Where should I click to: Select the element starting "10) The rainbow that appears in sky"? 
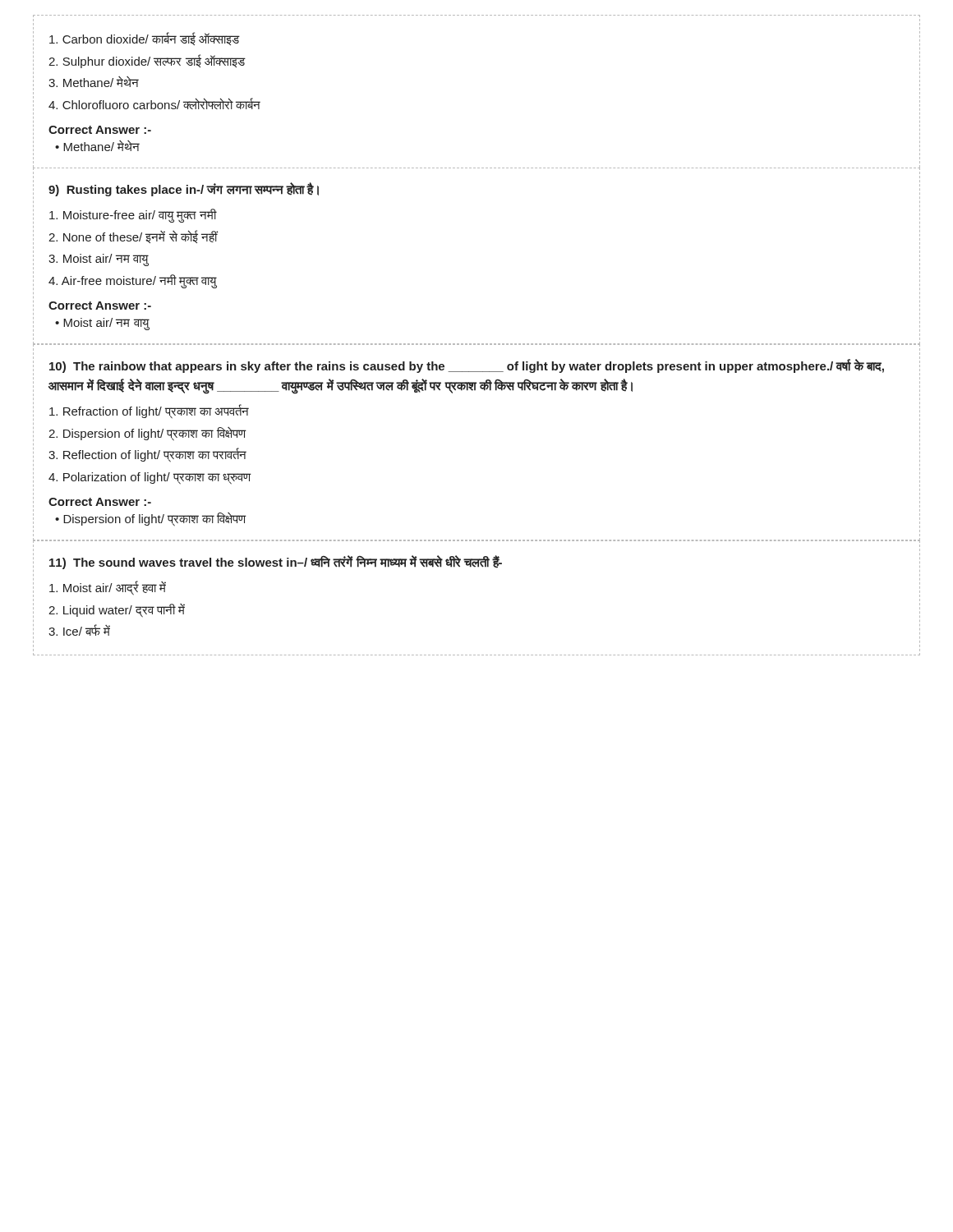tap(467, 376)
